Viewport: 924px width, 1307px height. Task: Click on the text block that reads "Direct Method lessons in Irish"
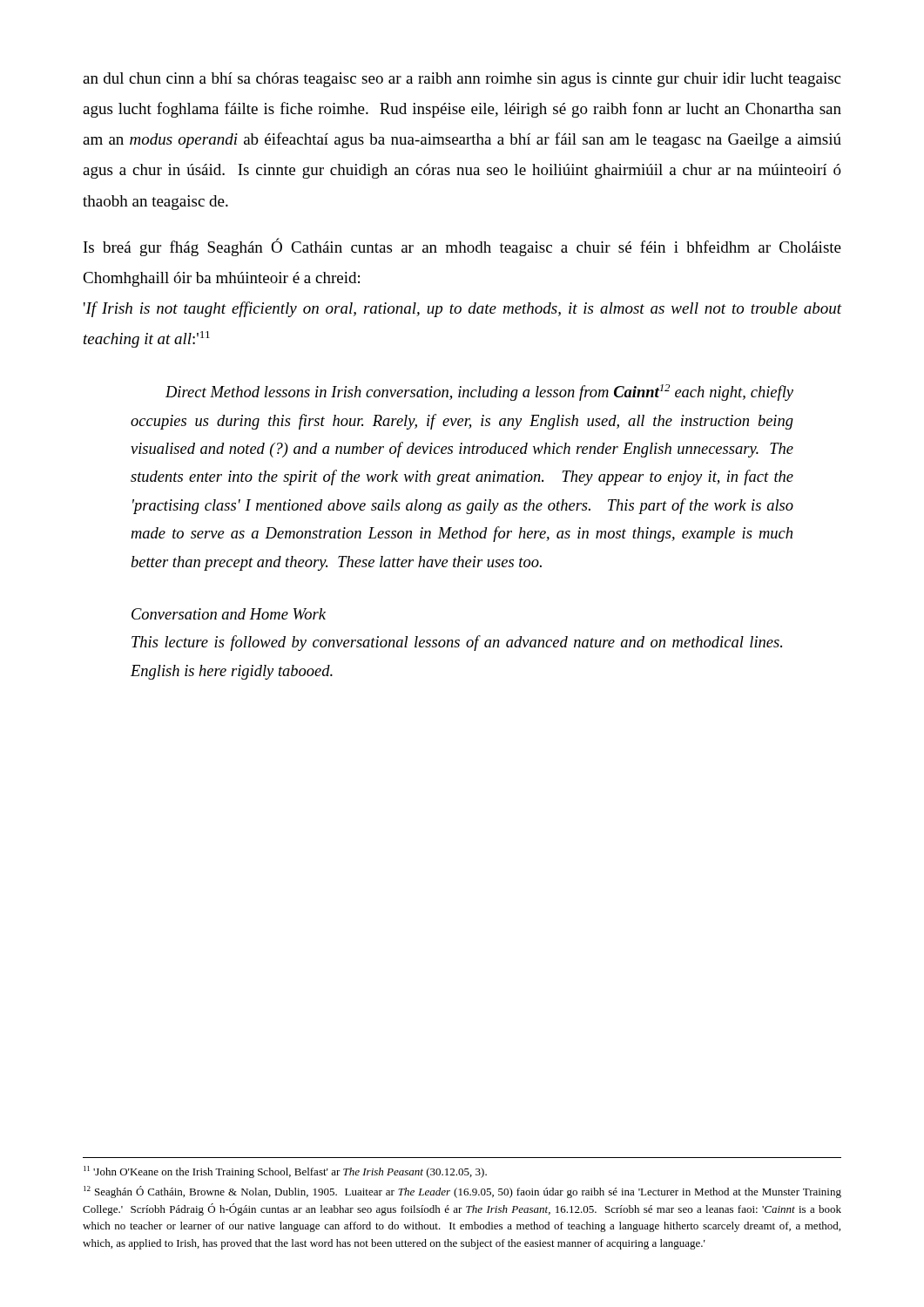coord(462,477)
